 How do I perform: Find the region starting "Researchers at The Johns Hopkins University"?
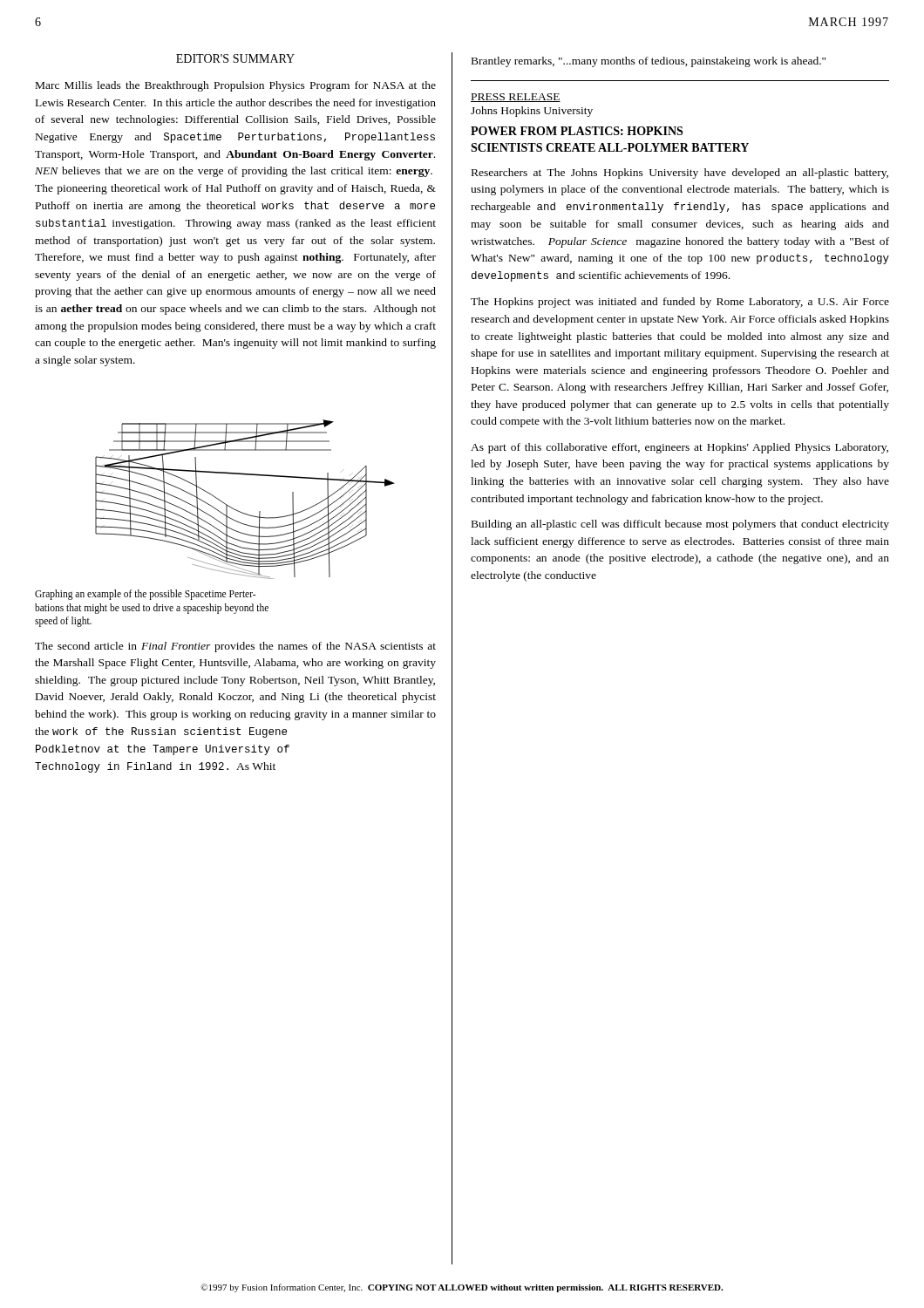(680, 224)
